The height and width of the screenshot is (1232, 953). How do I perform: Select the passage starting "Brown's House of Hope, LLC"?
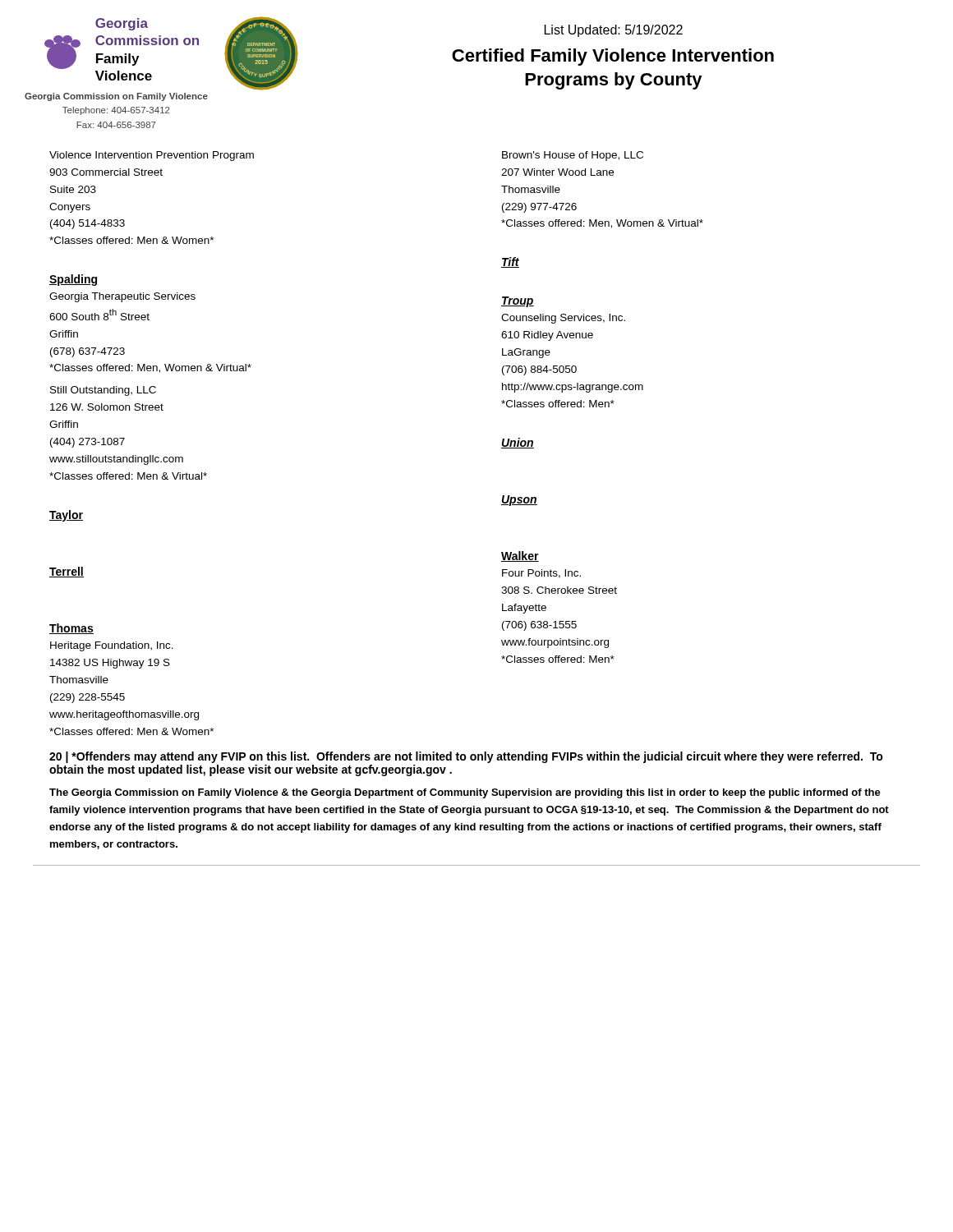pyautogui.click(x=573, y=156)
